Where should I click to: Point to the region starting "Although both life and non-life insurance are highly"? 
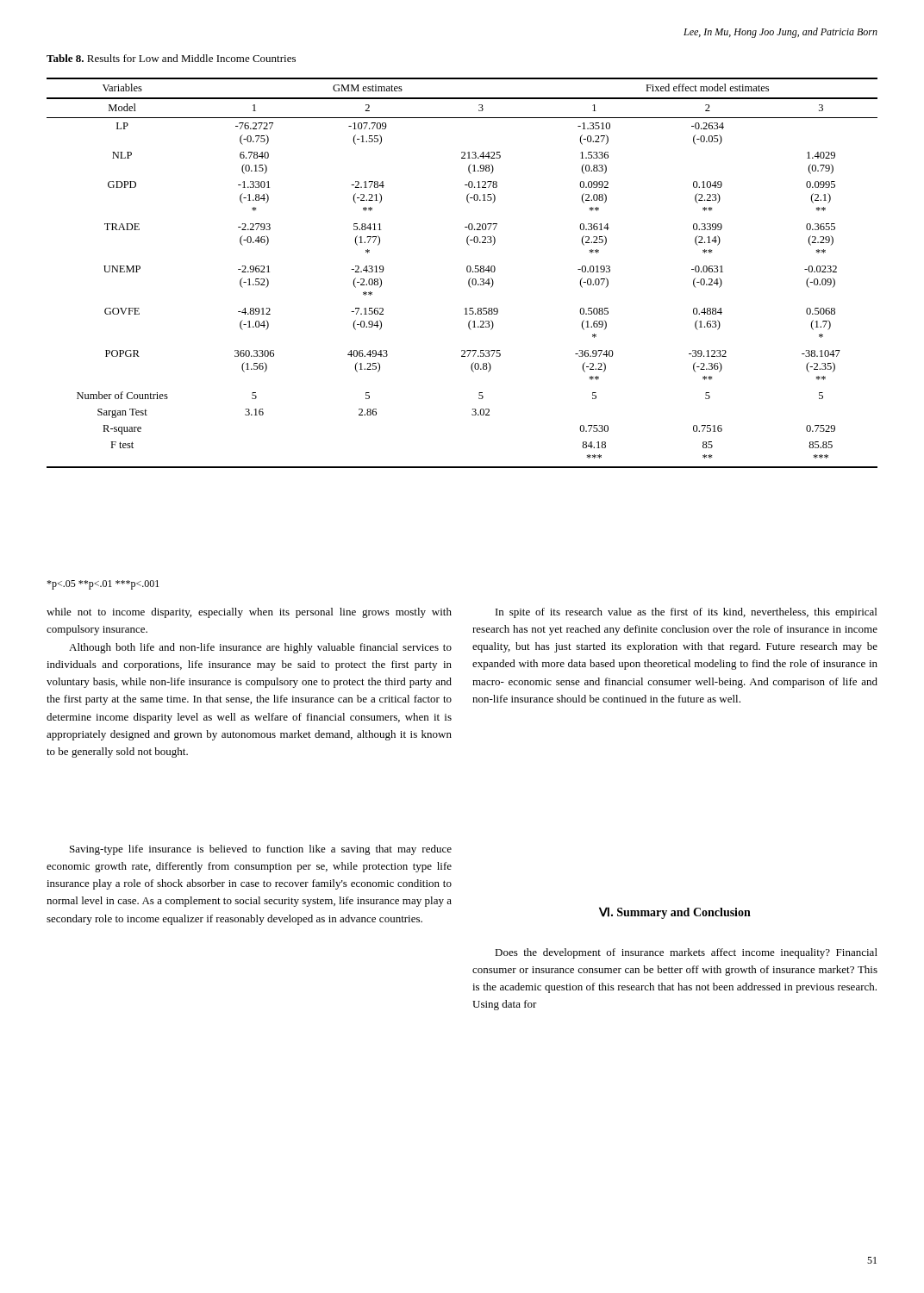(249, 699)
